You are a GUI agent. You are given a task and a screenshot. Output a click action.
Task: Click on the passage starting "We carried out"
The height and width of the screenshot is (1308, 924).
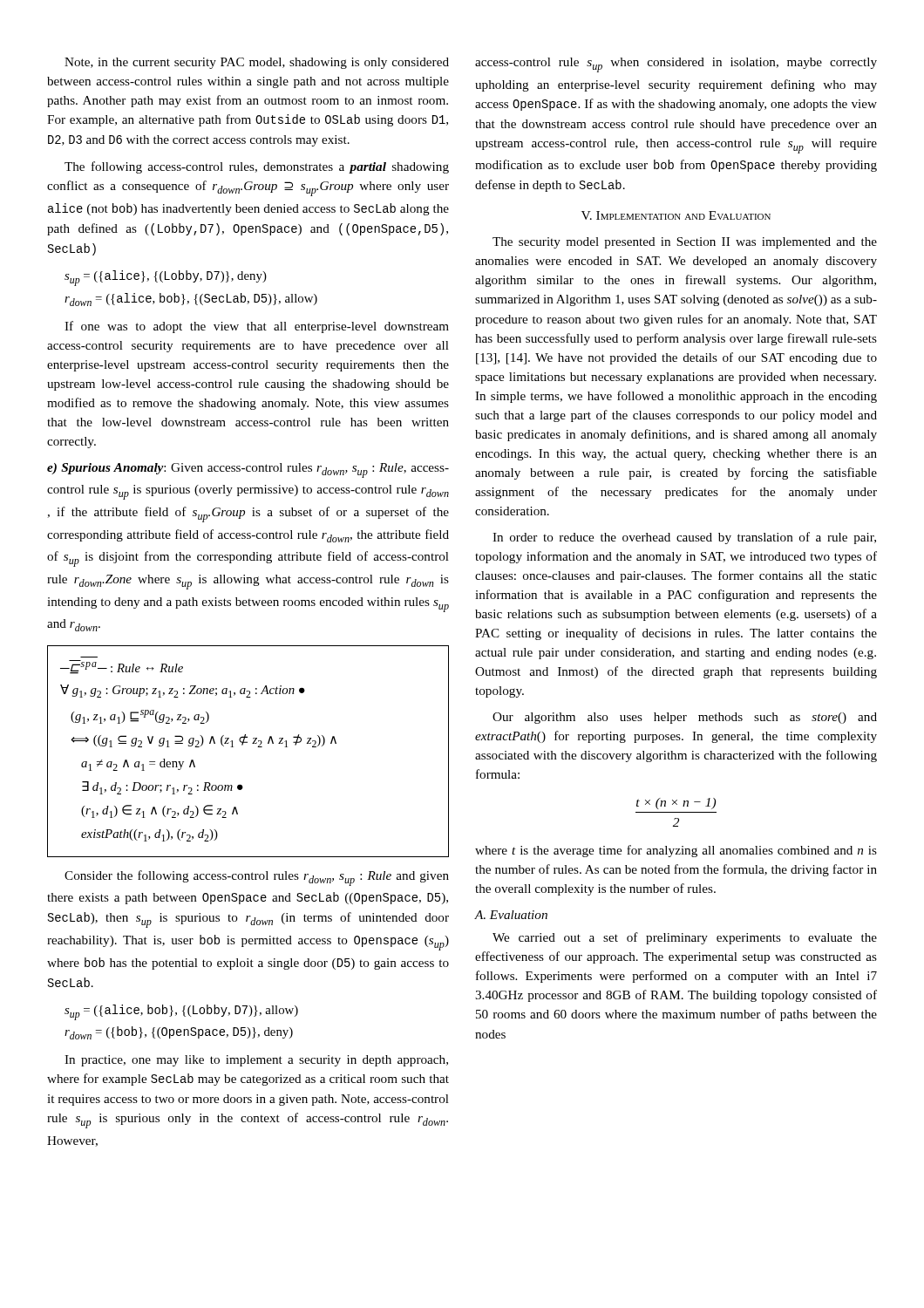click(676, 986)
